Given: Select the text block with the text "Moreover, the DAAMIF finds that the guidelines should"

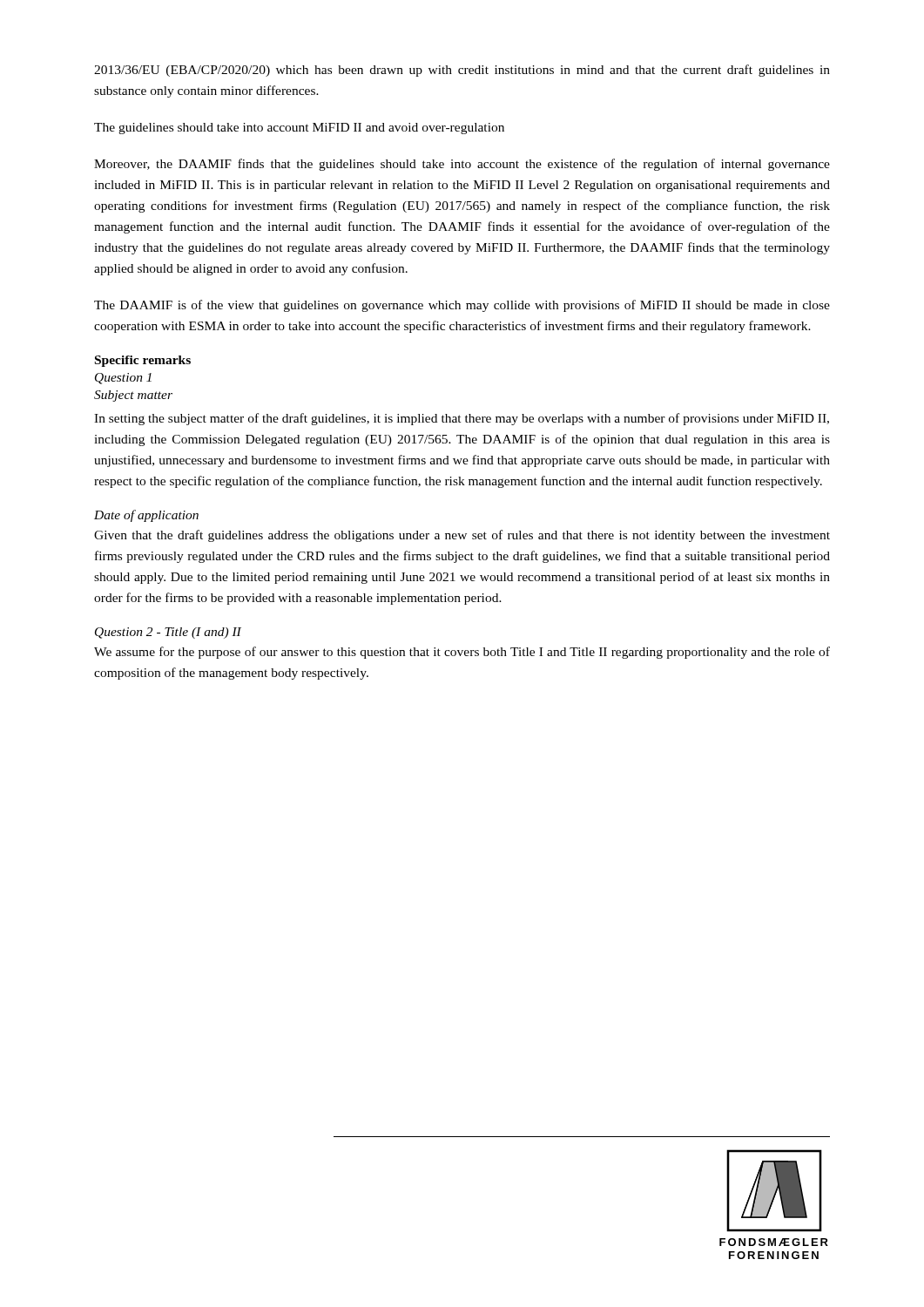Looking at the screenshot, I should point(462,216).
